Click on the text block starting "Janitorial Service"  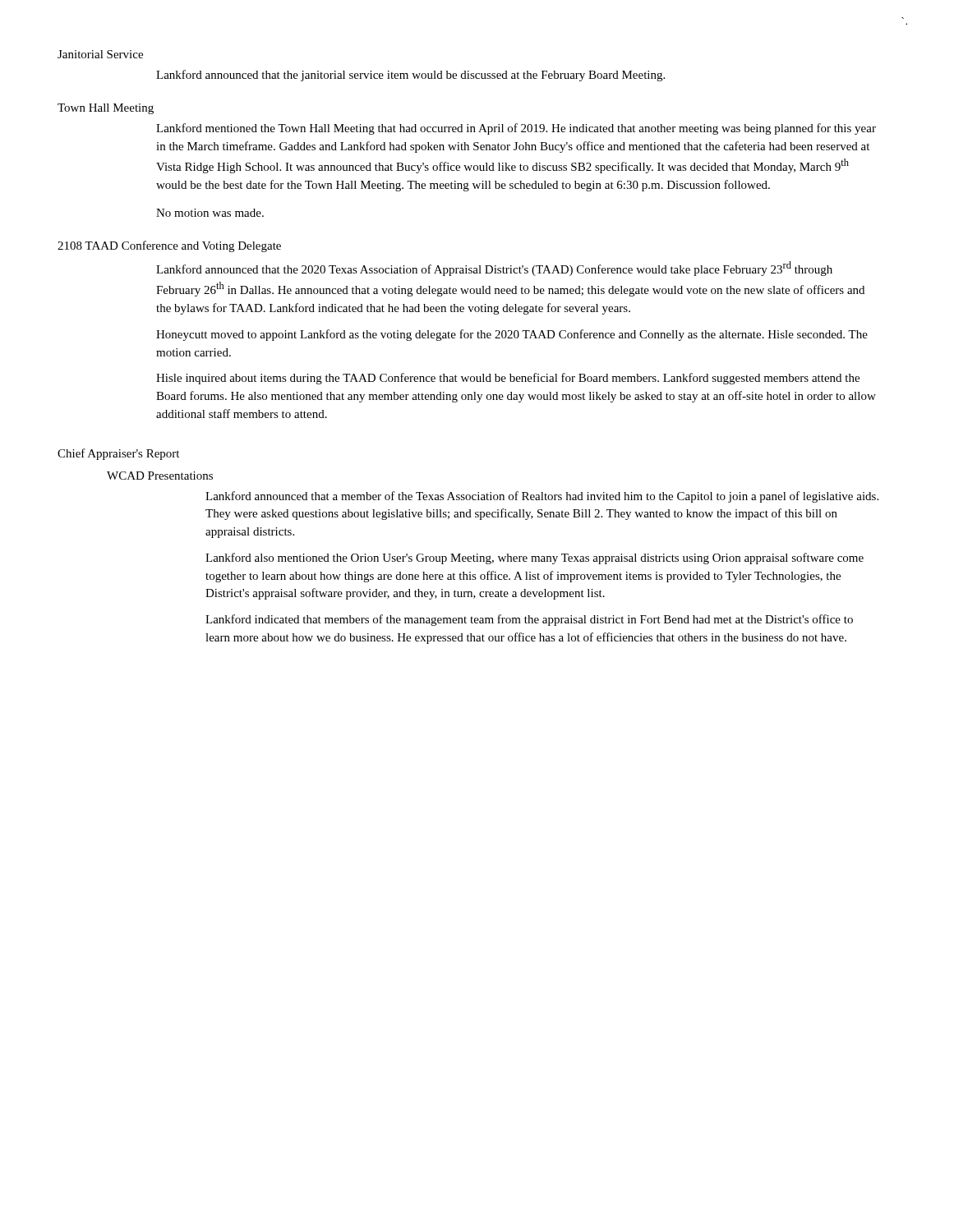coord(100,54)
